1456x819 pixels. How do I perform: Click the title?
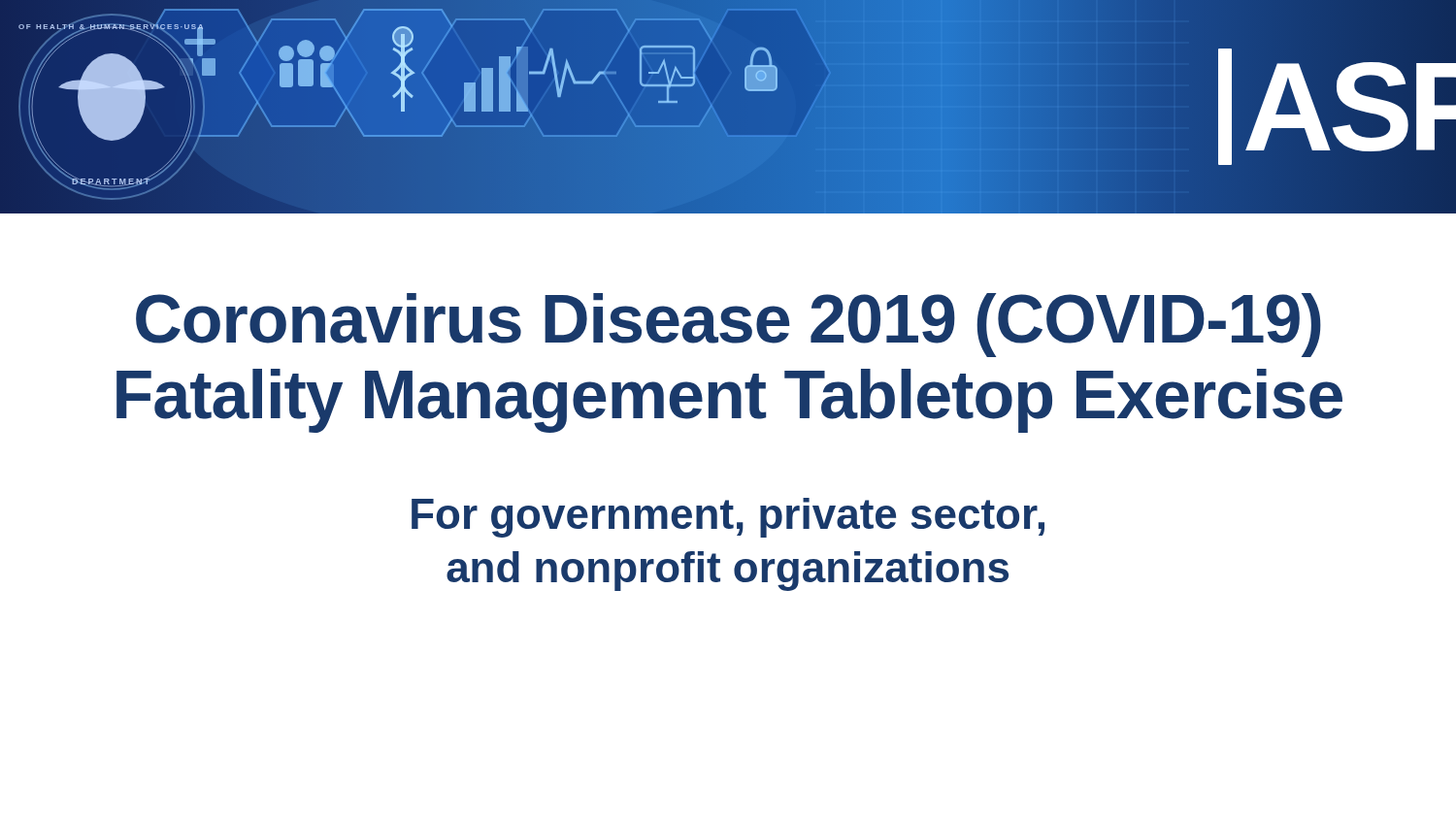tap(728, 357)
